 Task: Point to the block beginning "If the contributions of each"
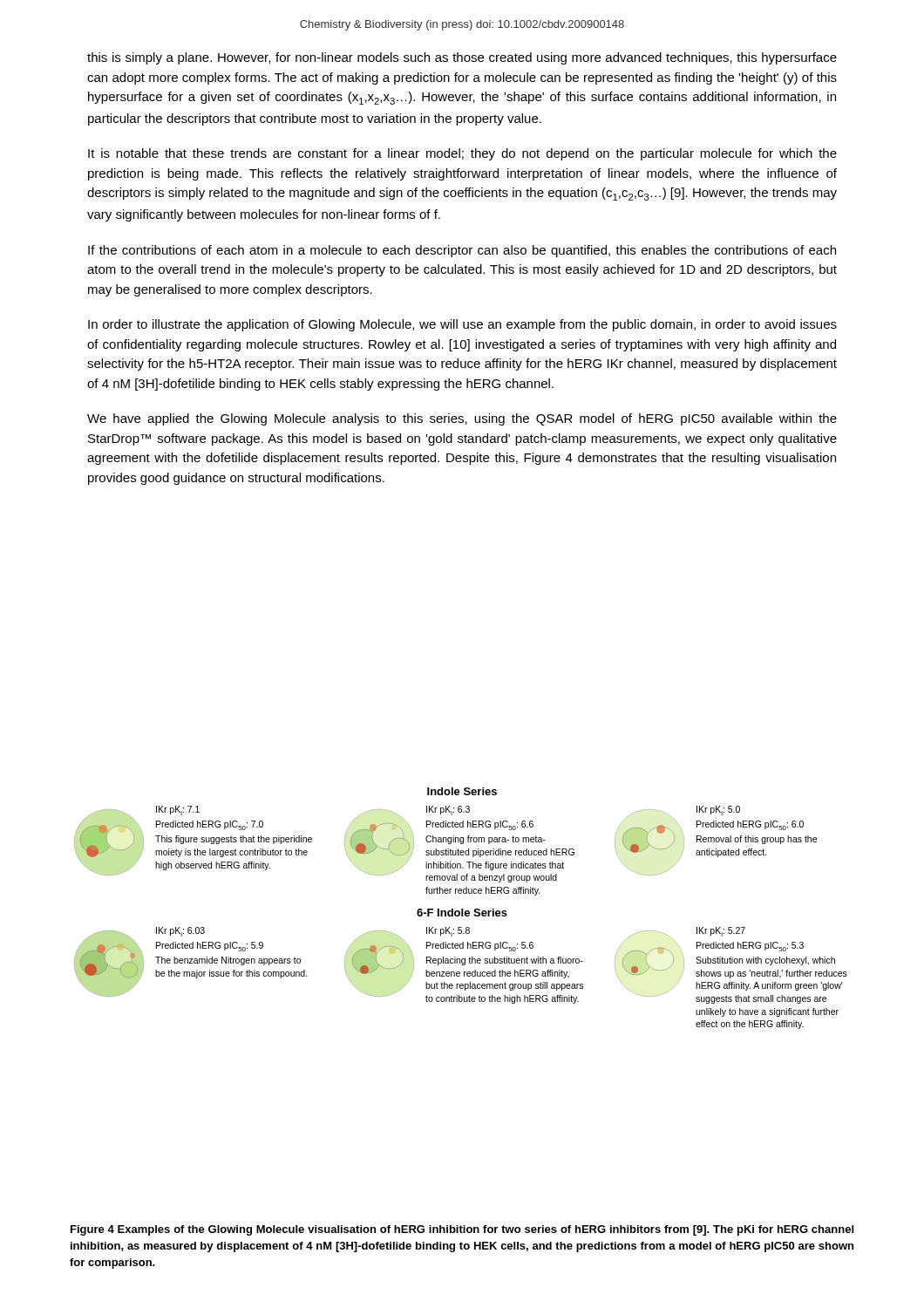coord(462,269)
